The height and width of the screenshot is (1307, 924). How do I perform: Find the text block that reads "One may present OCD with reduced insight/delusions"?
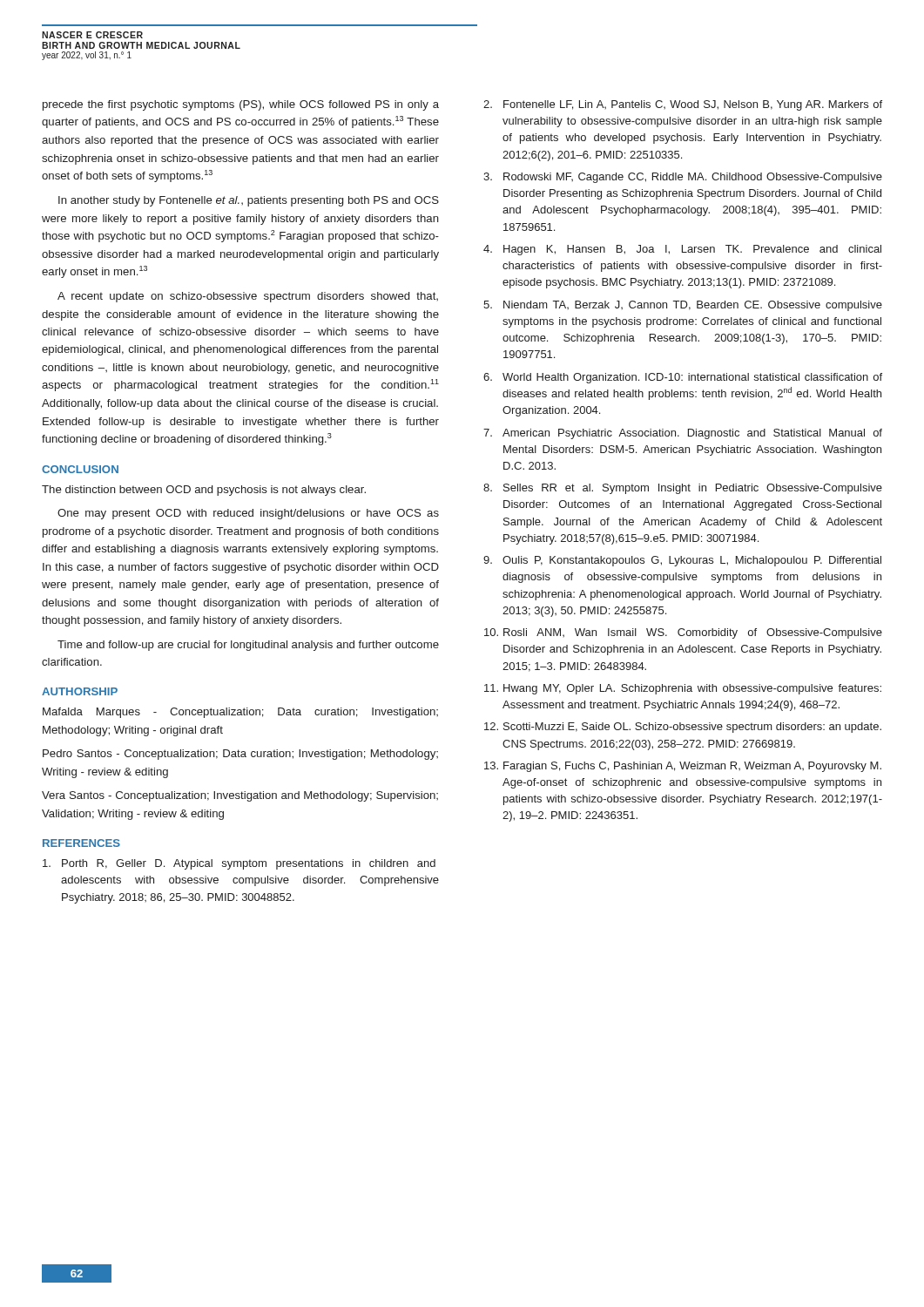(240, 567)
